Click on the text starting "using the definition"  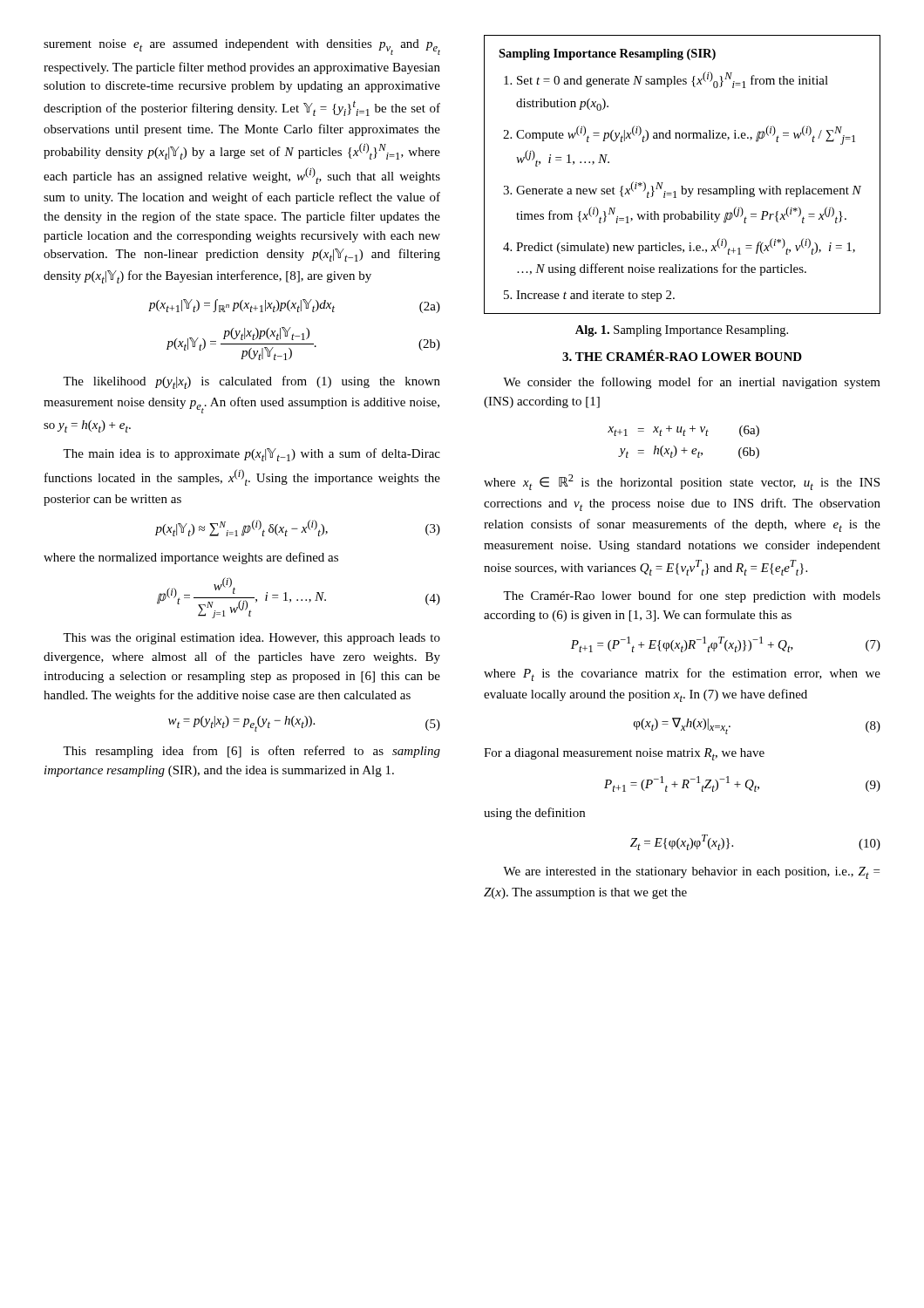pos(534,814)
